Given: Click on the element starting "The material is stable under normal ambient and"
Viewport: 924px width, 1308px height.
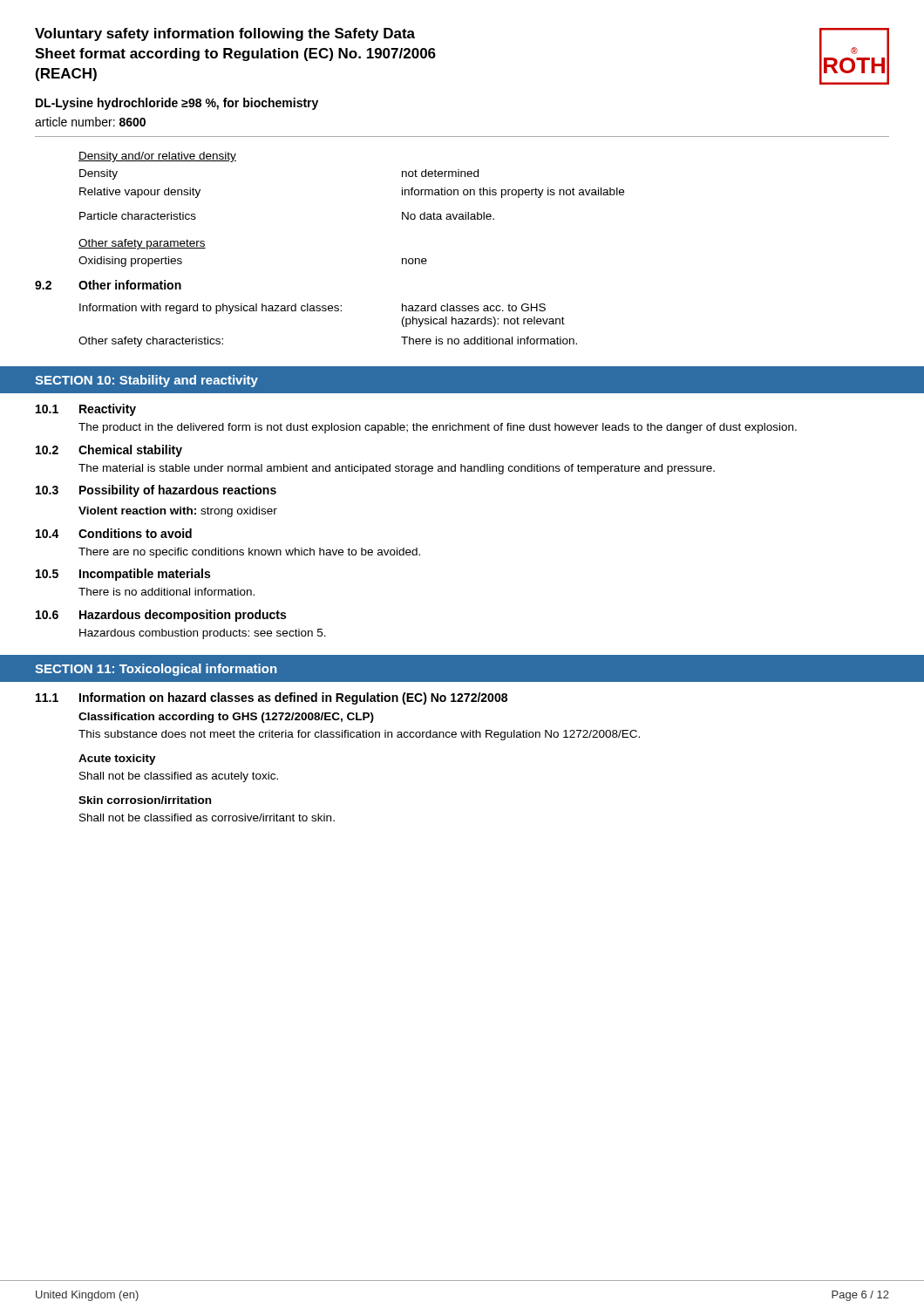Looking at the screenshot, I should click(x=397, y=467).
